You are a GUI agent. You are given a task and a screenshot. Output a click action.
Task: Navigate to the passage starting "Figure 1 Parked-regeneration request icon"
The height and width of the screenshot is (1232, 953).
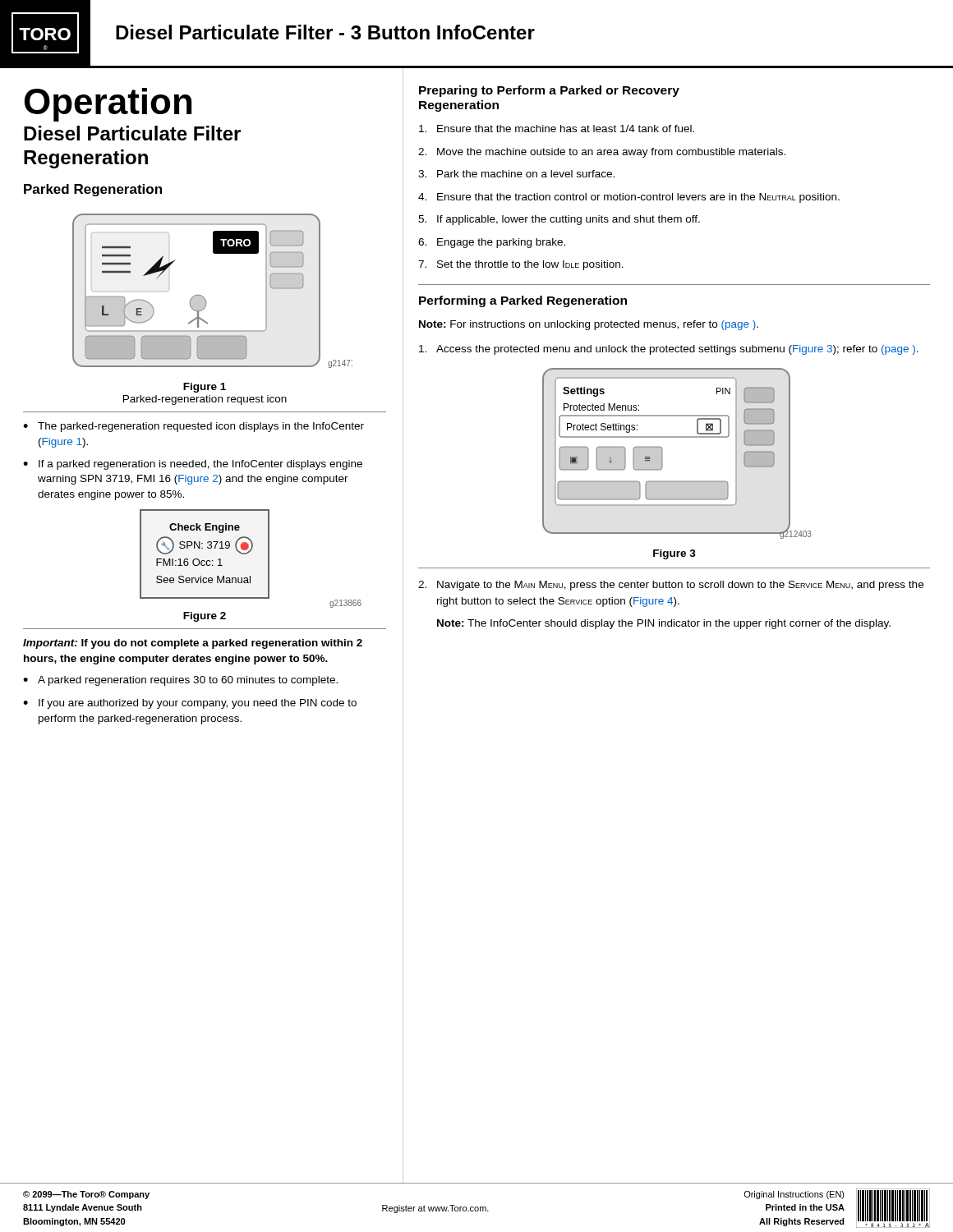pyautogui.click(x=205, y=392)
